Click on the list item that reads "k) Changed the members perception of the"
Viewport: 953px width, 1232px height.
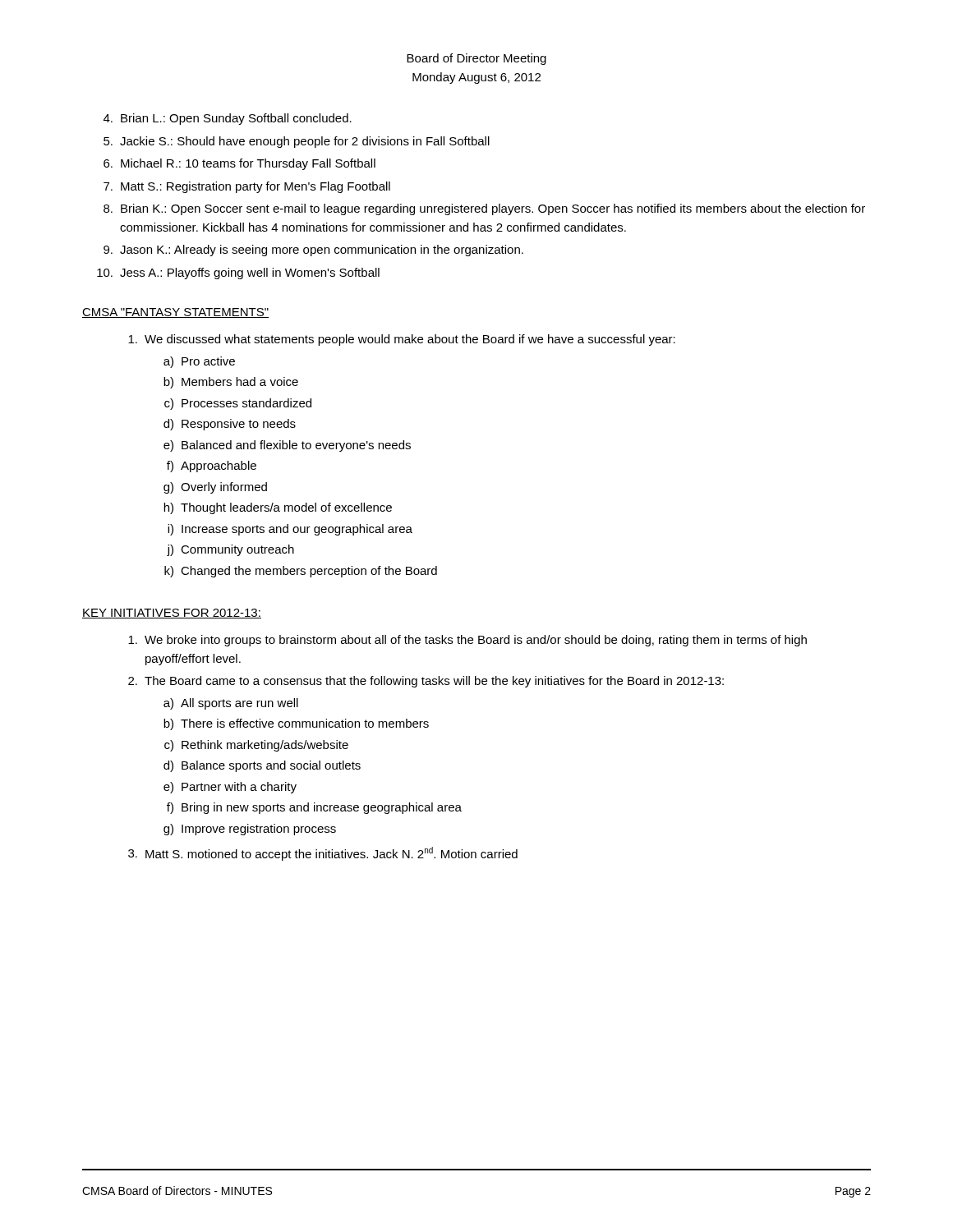pos(291,571)
